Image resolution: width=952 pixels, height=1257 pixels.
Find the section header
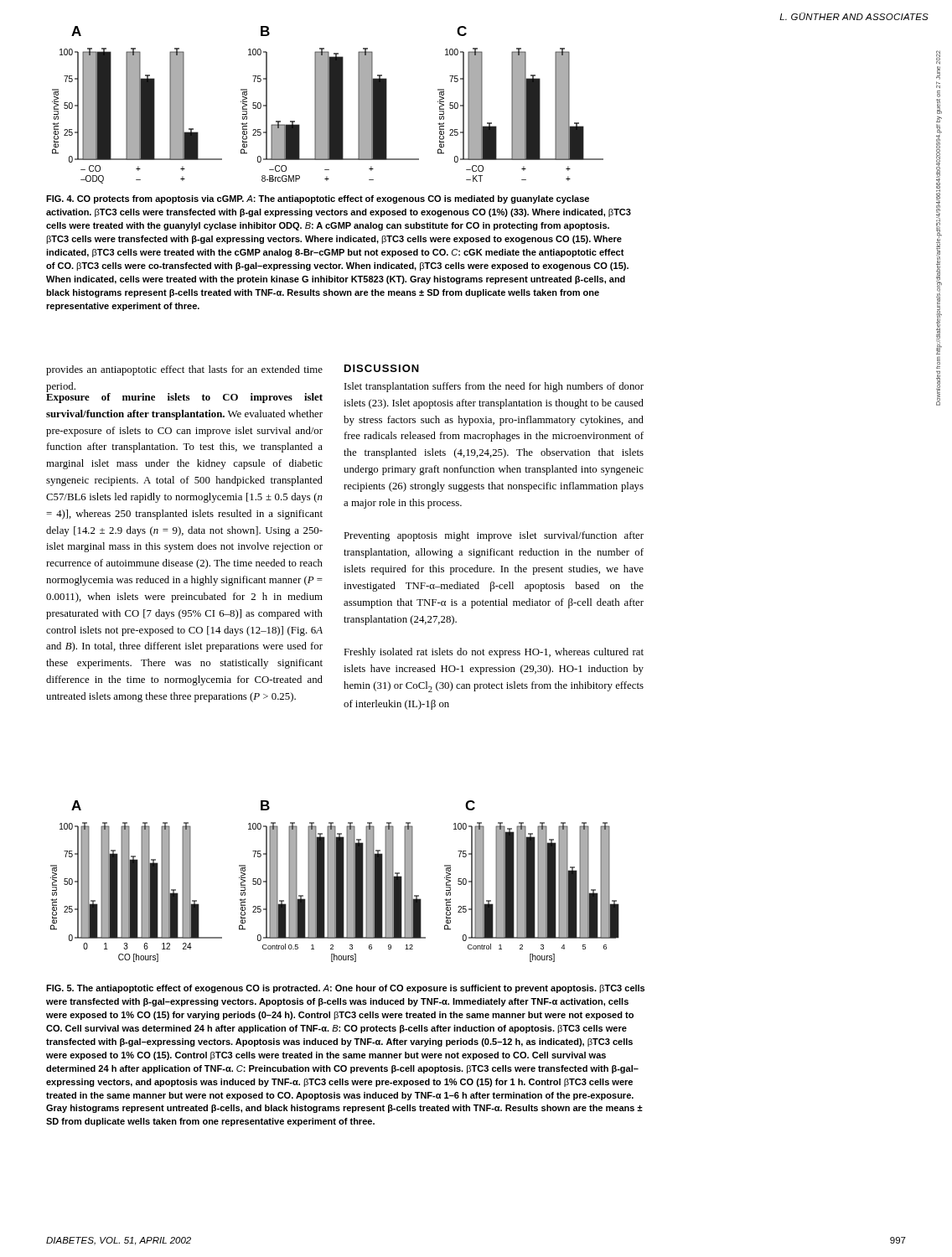tap(382, 368)
